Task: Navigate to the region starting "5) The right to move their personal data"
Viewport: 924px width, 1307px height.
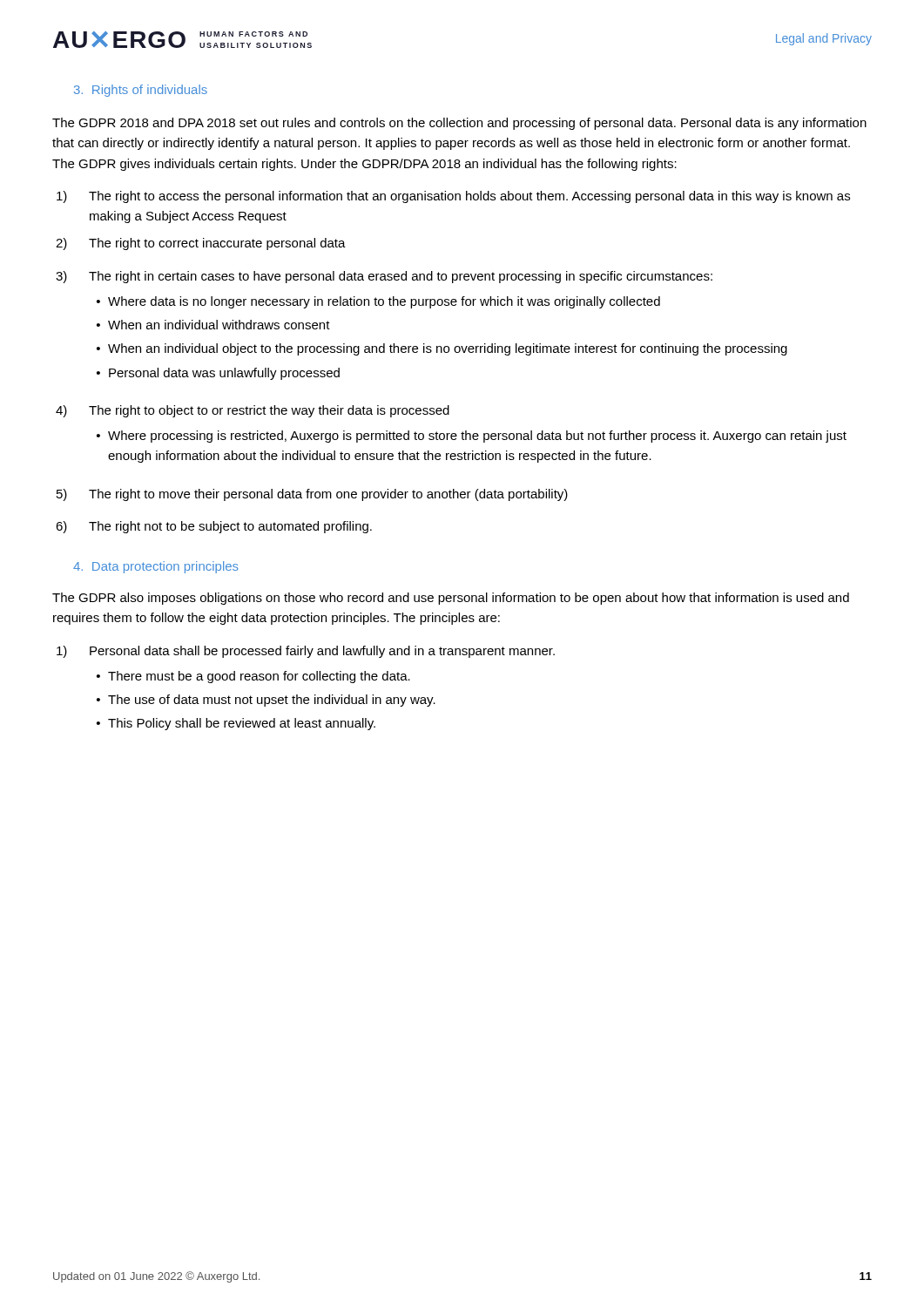Action: click(x=462, y=493)
